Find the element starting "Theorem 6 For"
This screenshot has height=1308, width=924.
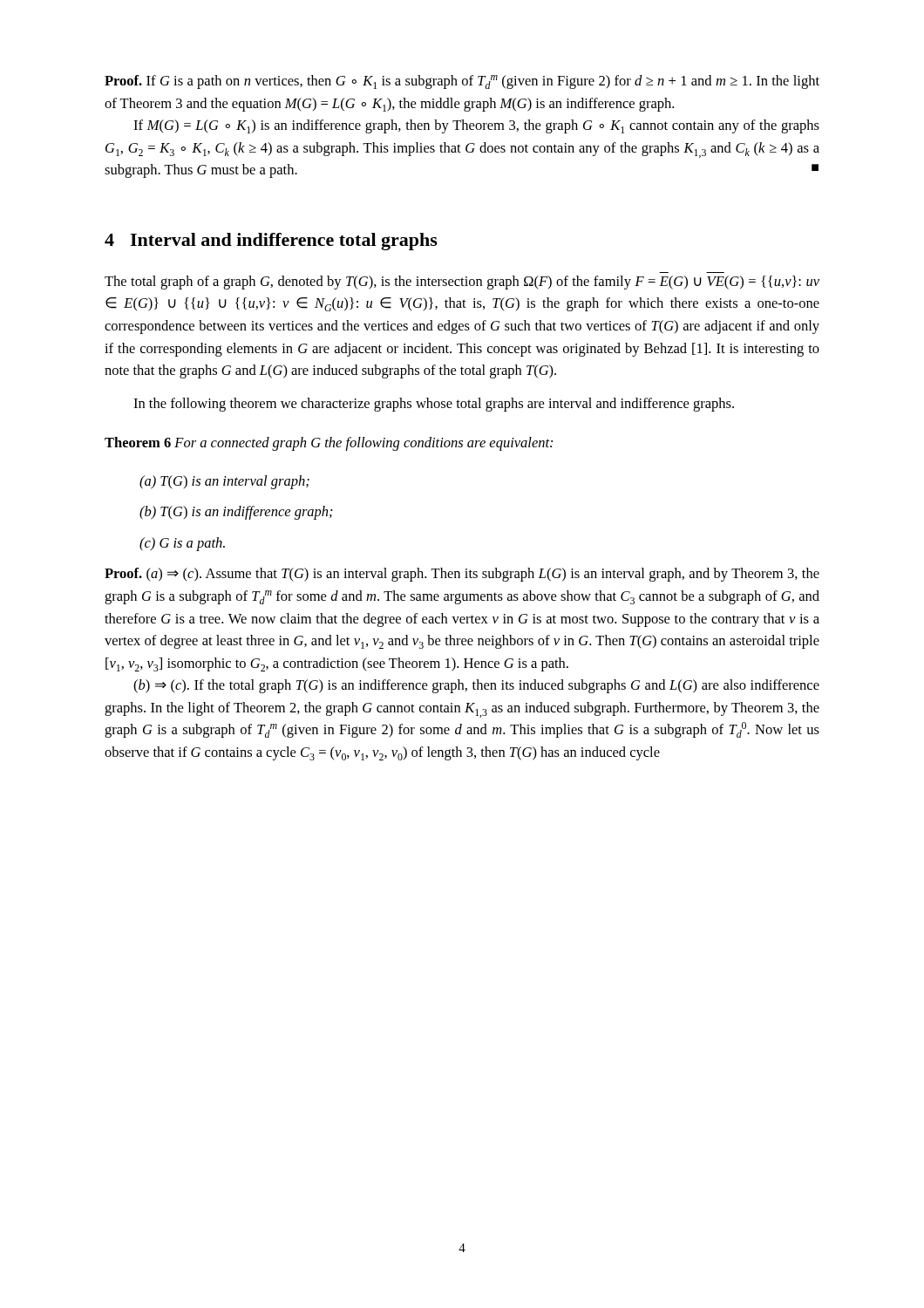pos(462,443)
